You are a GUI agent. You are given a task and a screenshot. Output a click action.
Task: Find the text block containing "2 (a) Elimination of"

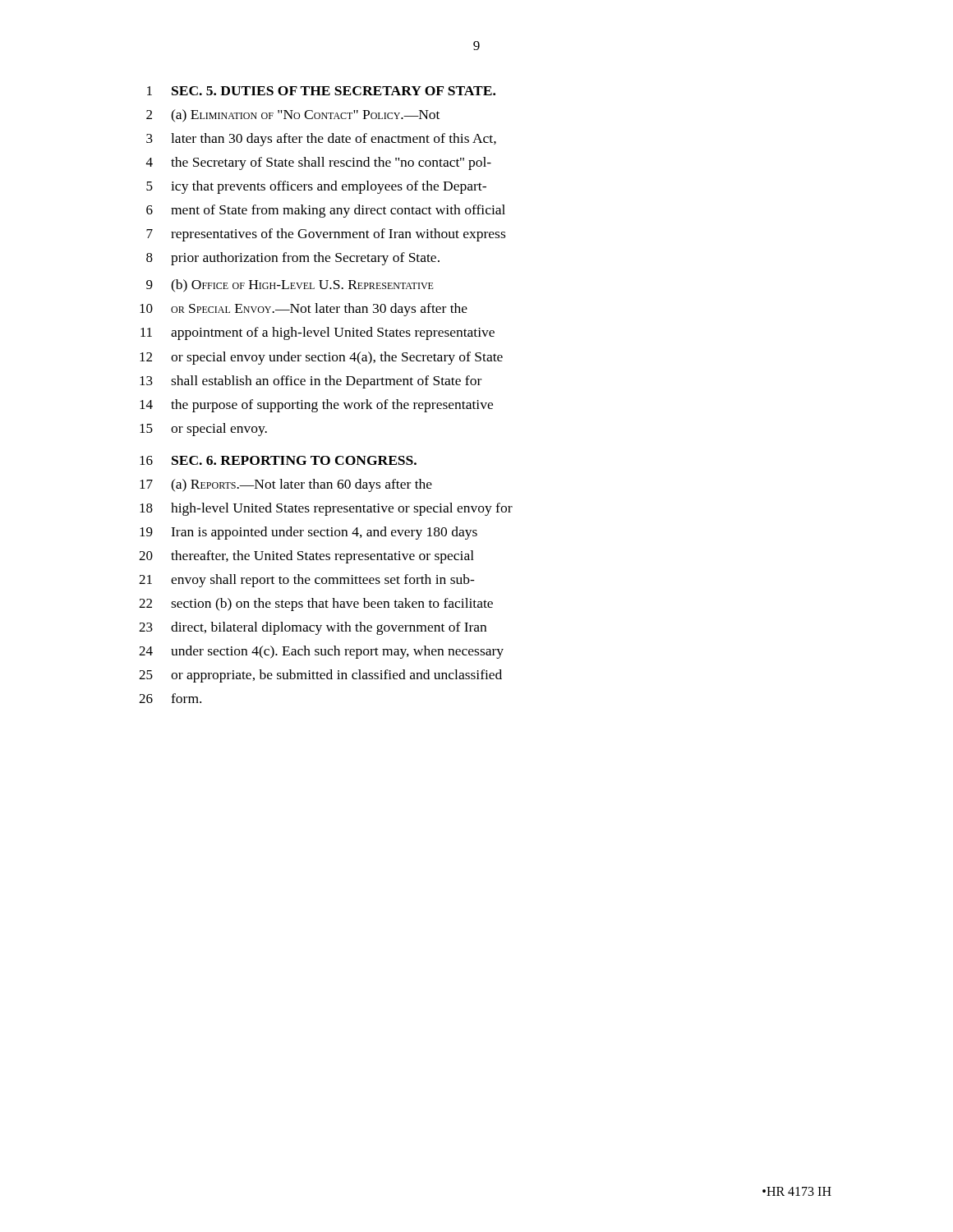tap(476, 186)
